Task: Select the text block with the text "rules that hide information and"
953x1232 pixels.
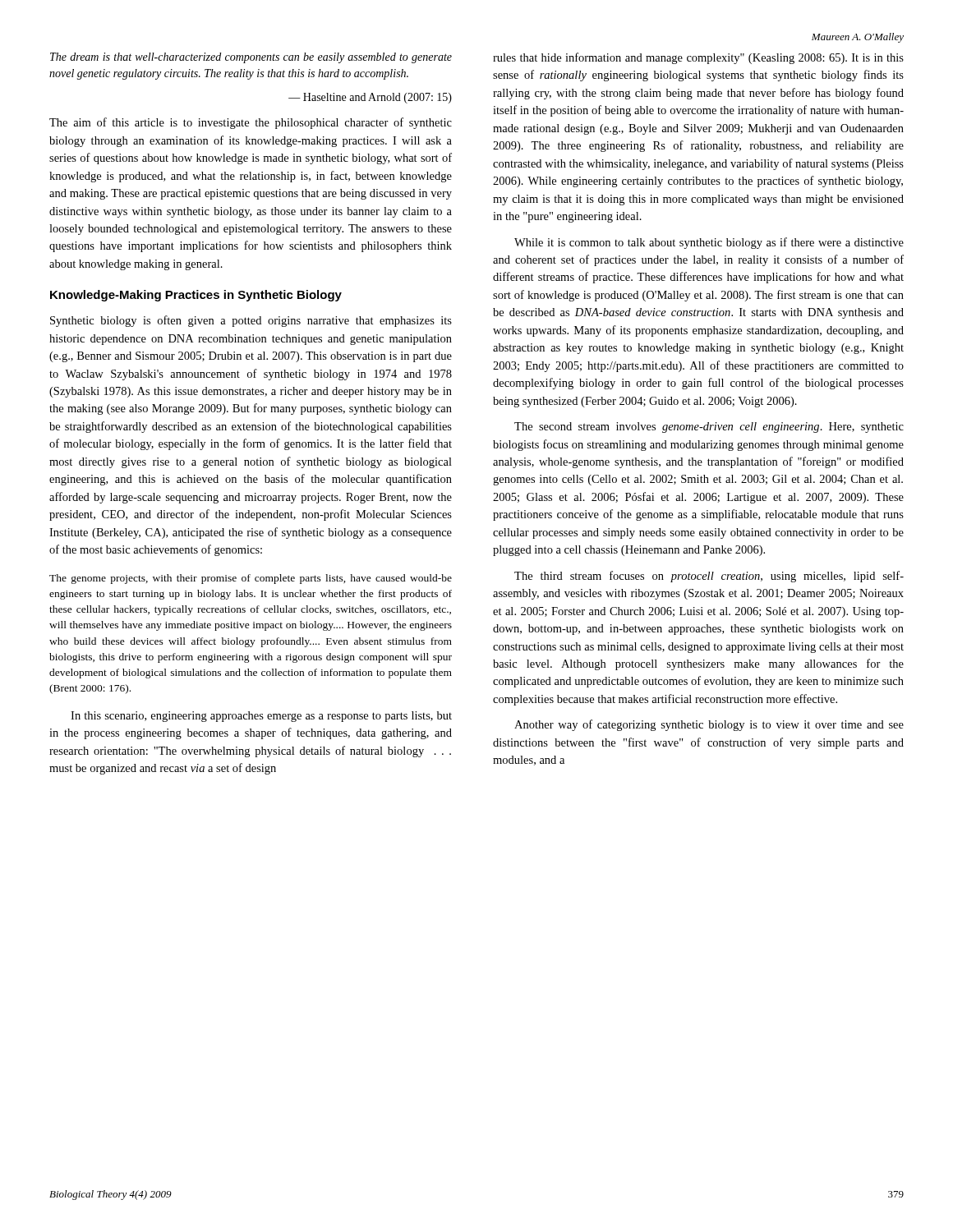Action: (x=698, y=137)
